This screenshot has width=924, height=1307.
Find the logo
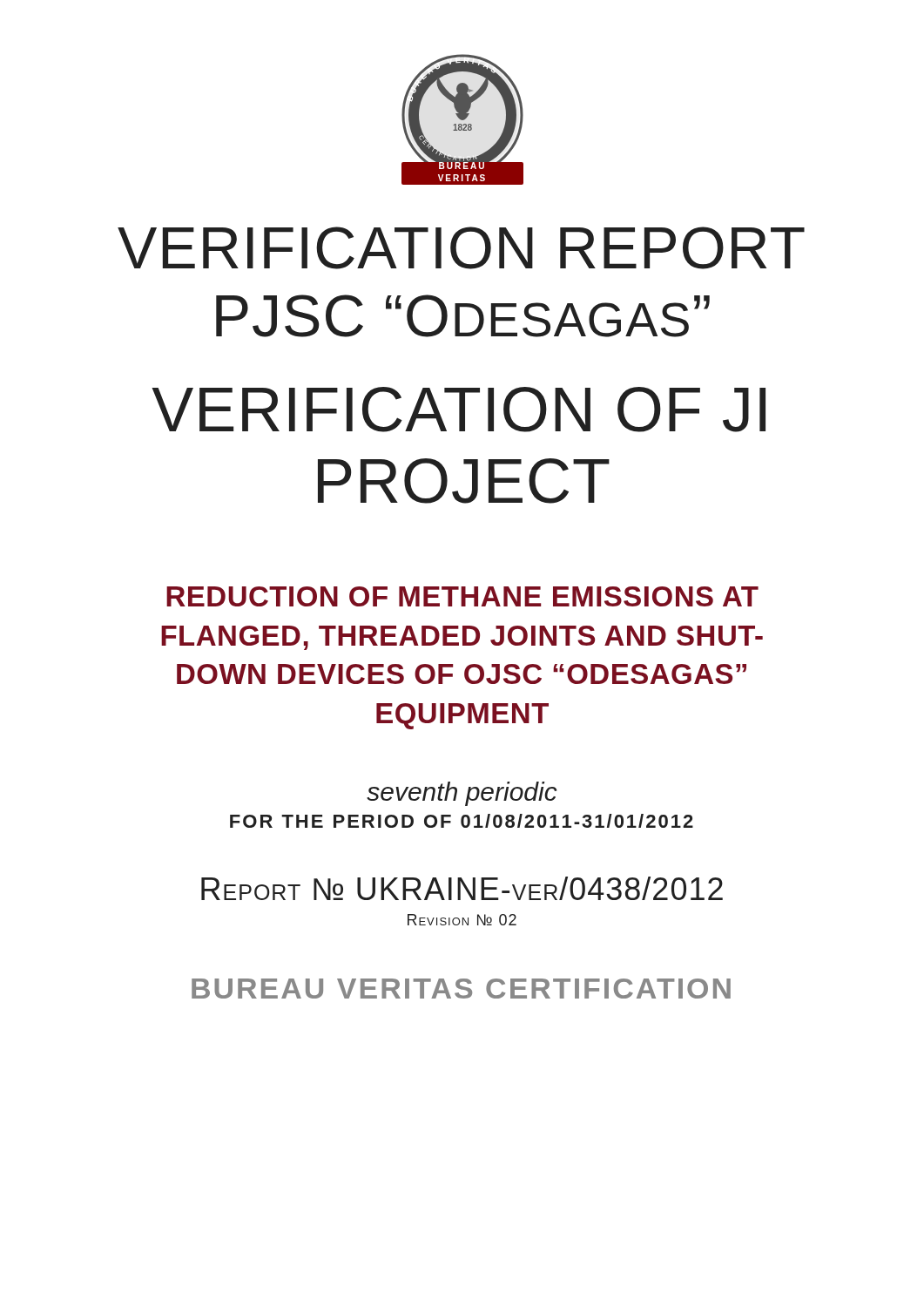(462, 120)
